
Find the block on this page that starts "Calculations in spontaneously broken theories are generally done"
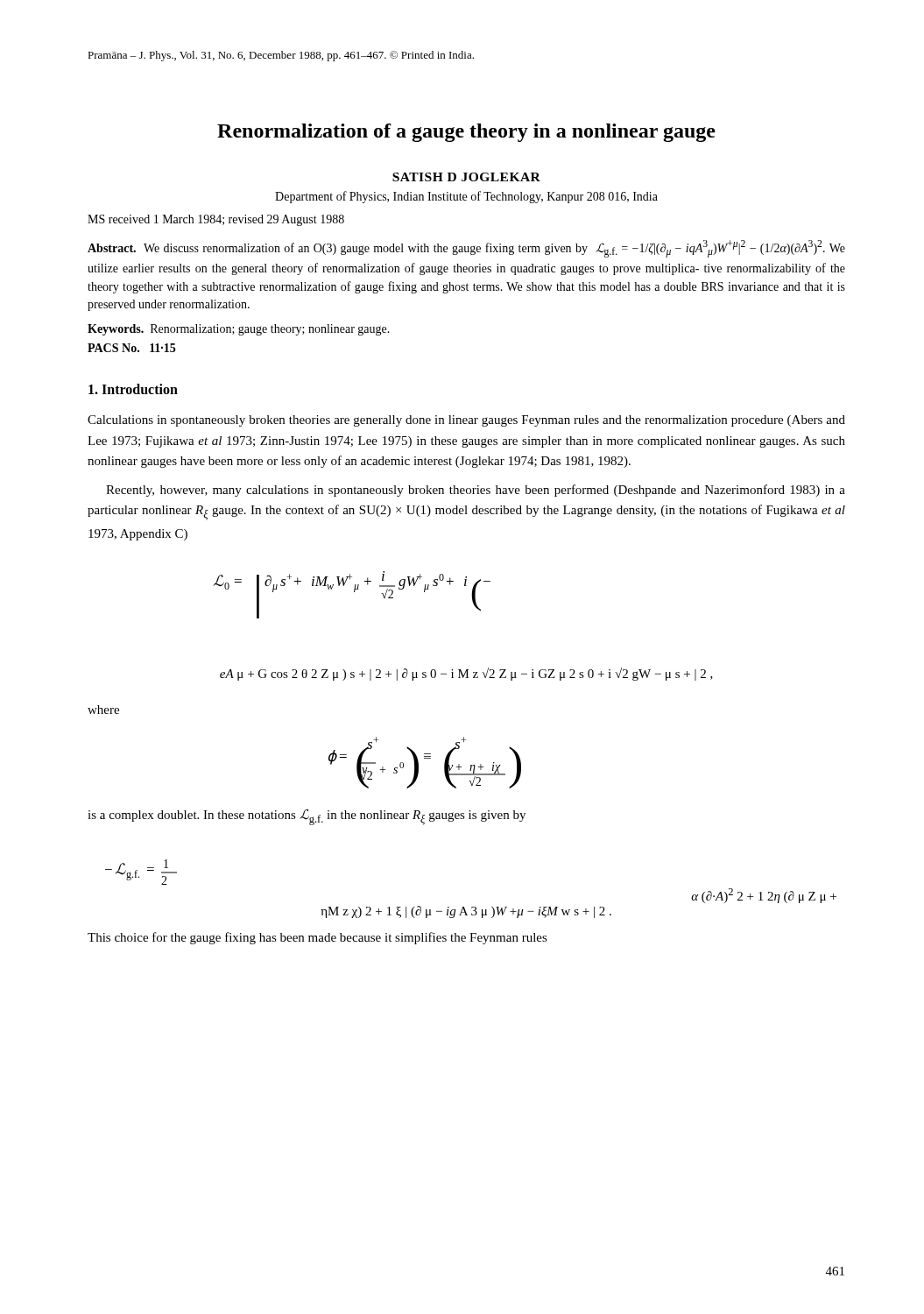coord(466,440)
